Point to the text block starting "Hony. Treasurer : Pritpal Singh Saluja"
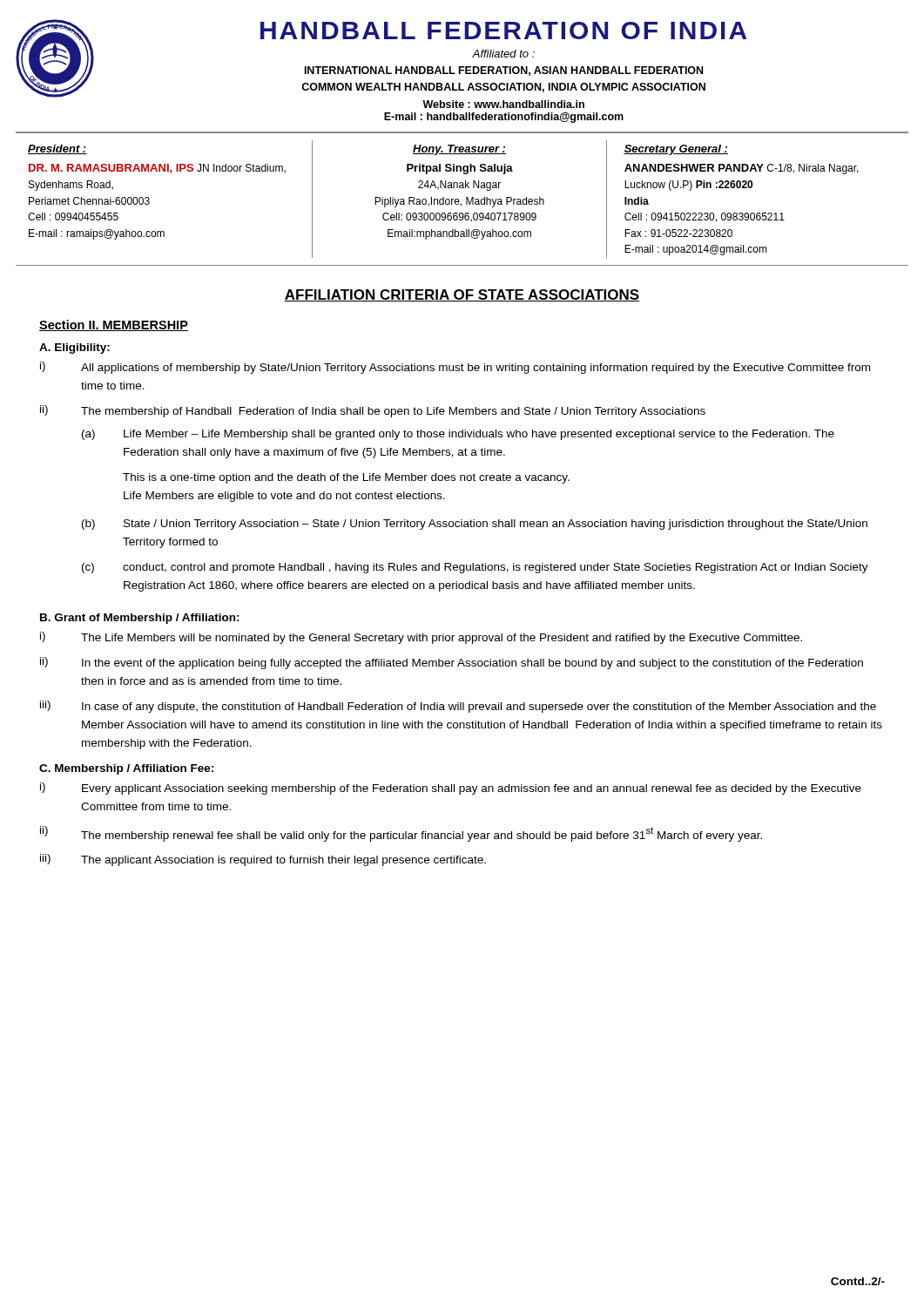The height and width of the screenshot is (1307, 924). pyautogui.click(x=459, y=190)
